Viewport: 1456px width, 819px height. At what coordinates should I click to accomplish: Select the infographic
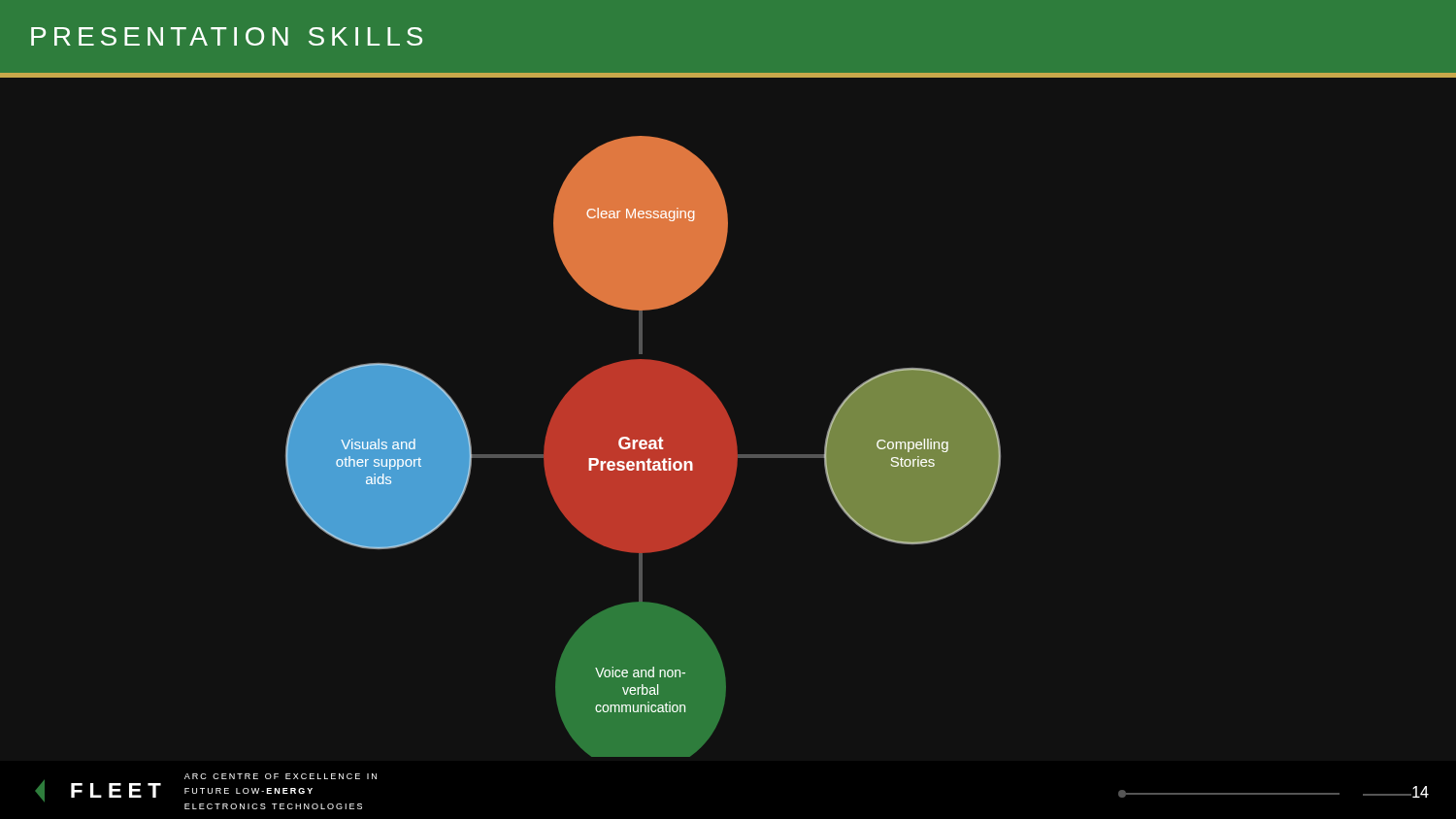(x=728, y=417)
